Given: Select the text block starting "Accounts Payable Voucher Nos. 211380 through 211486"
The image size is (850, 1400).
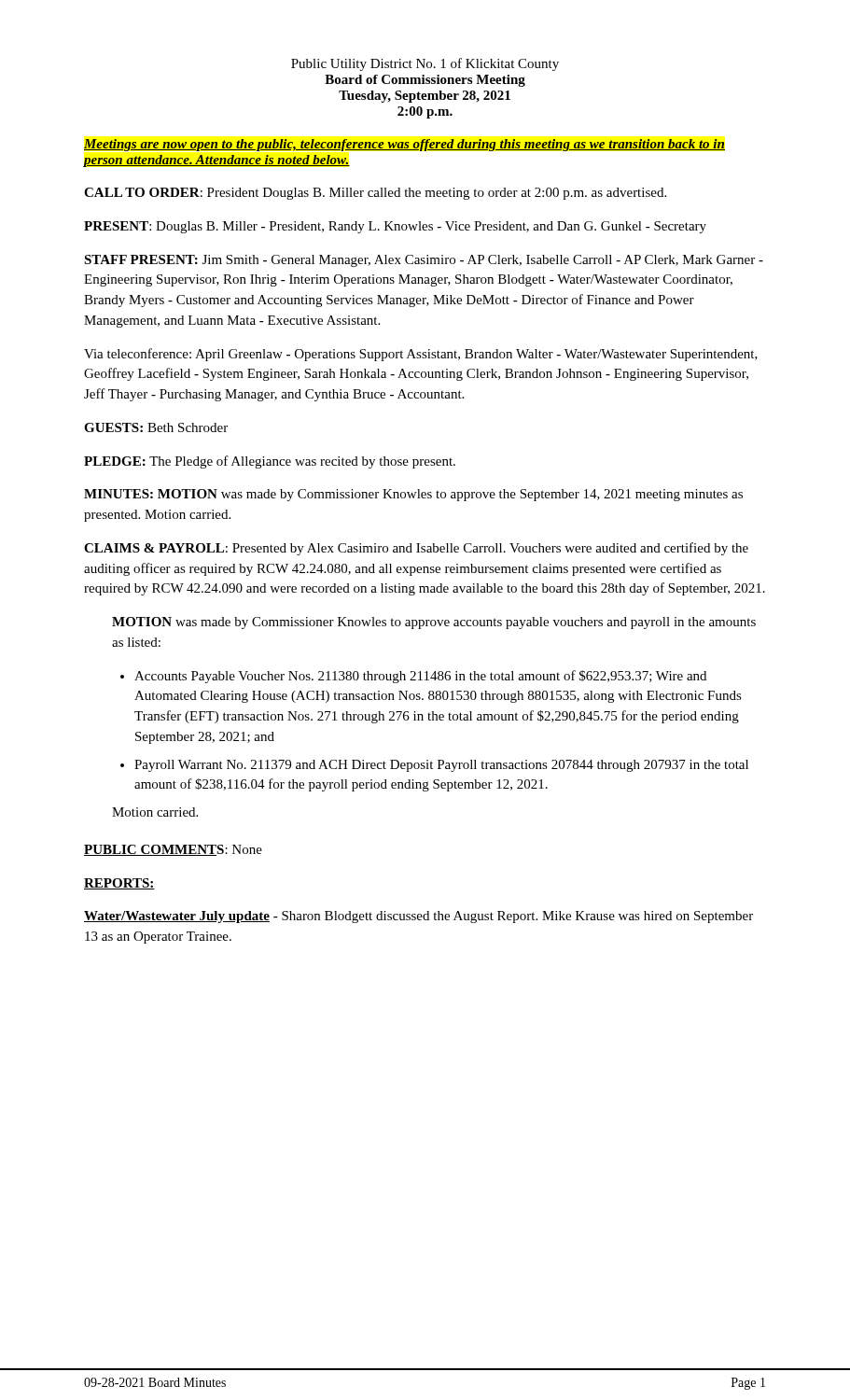Looking at the screenshot, I should [x=438, y=706].
